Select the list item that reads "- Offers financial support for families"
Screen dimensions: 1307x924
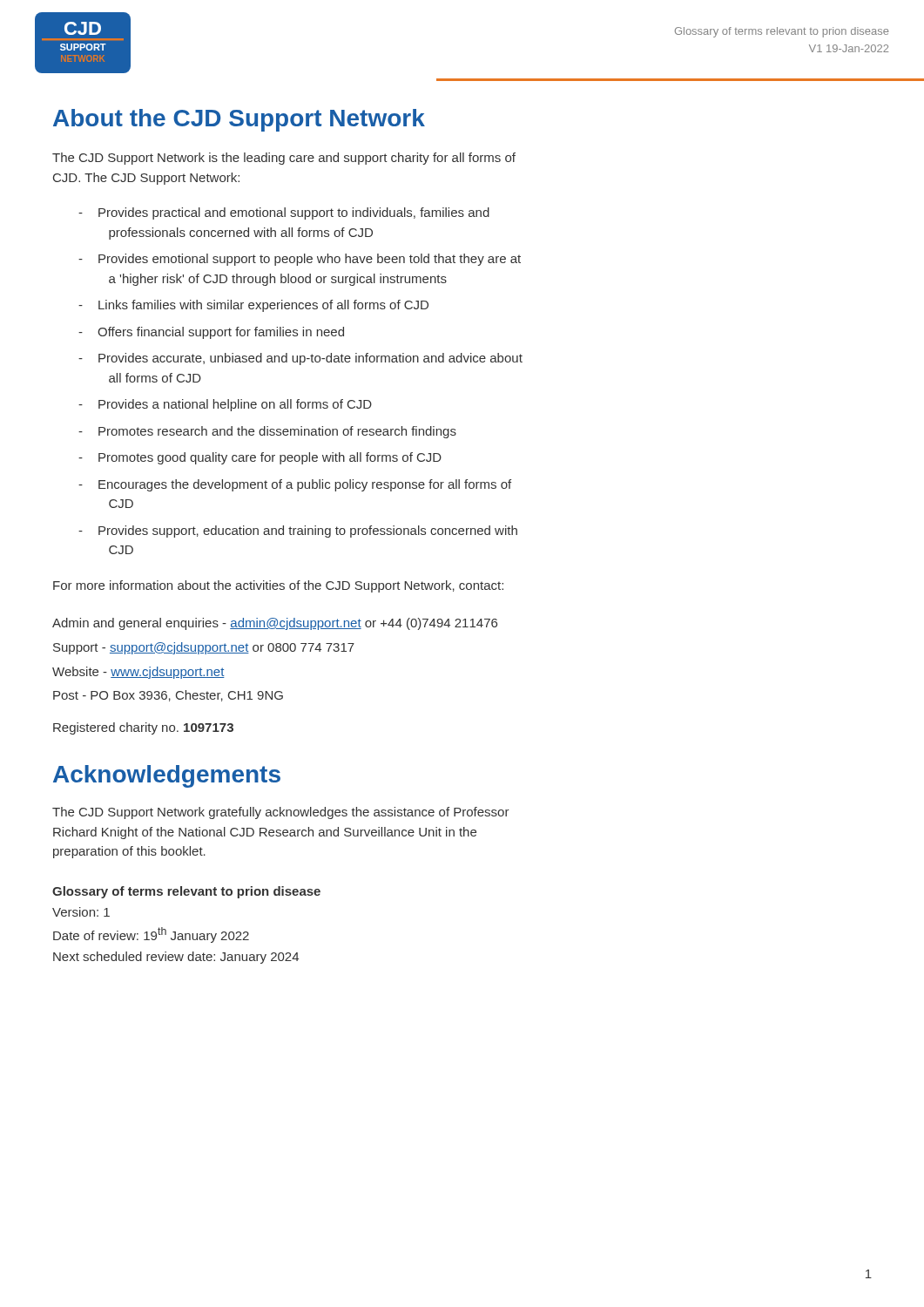tap(212, 332)
